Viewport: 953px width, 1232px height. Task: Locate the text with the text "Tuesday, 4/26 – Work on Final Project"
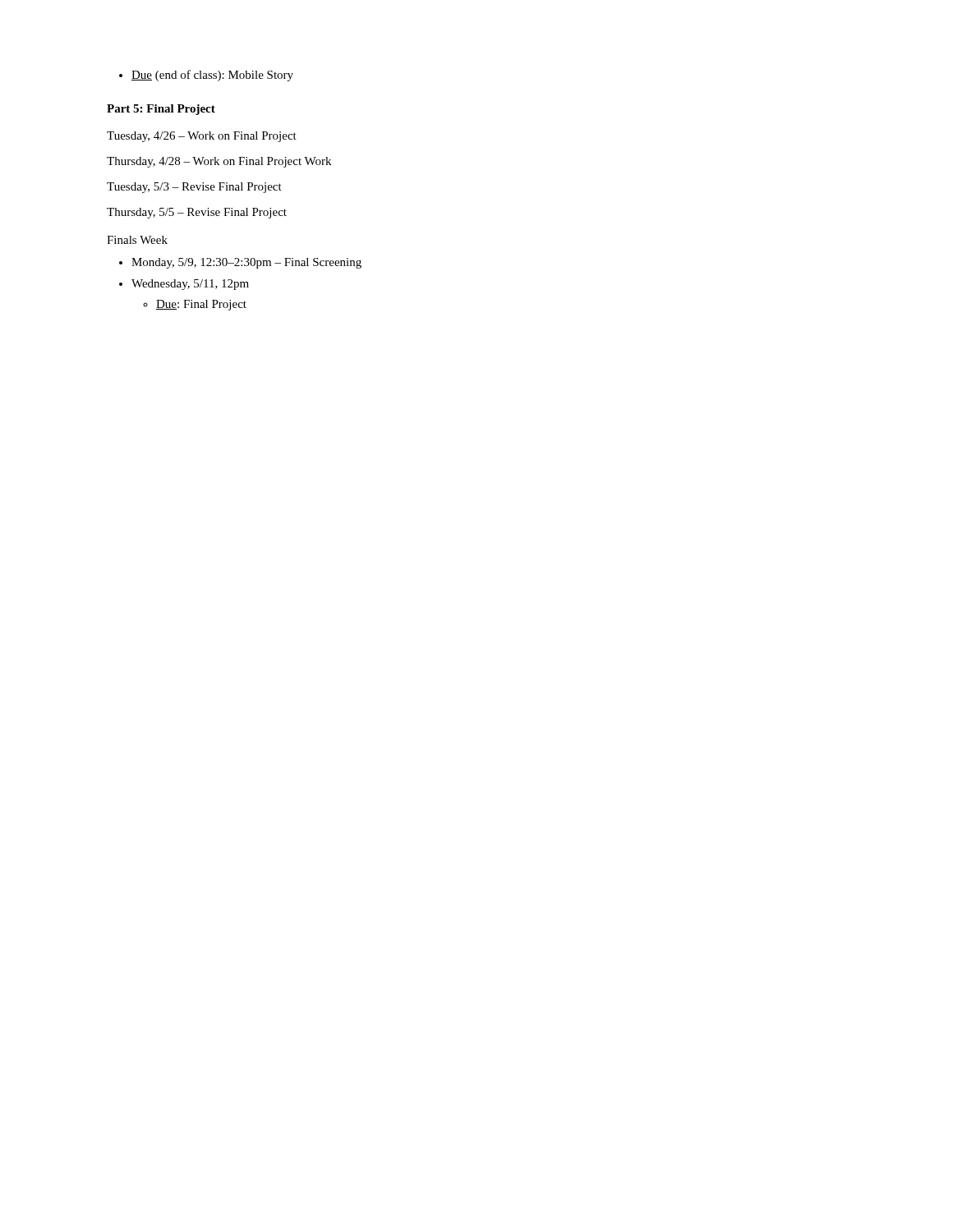pos(202,136)
